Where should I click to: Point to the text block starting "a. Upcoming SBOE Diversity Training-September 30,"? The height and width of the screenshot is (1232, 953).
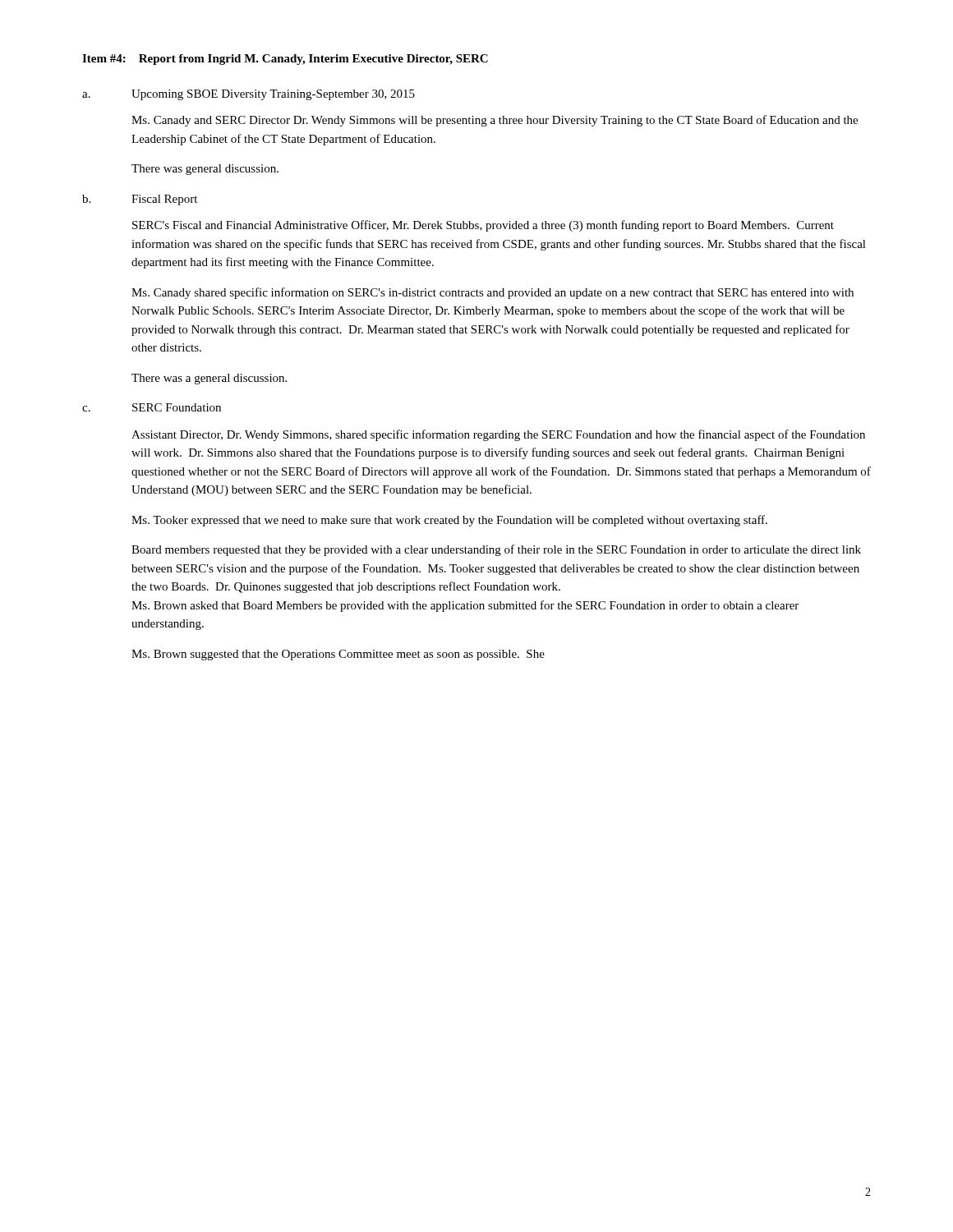(x=248, y=93)
